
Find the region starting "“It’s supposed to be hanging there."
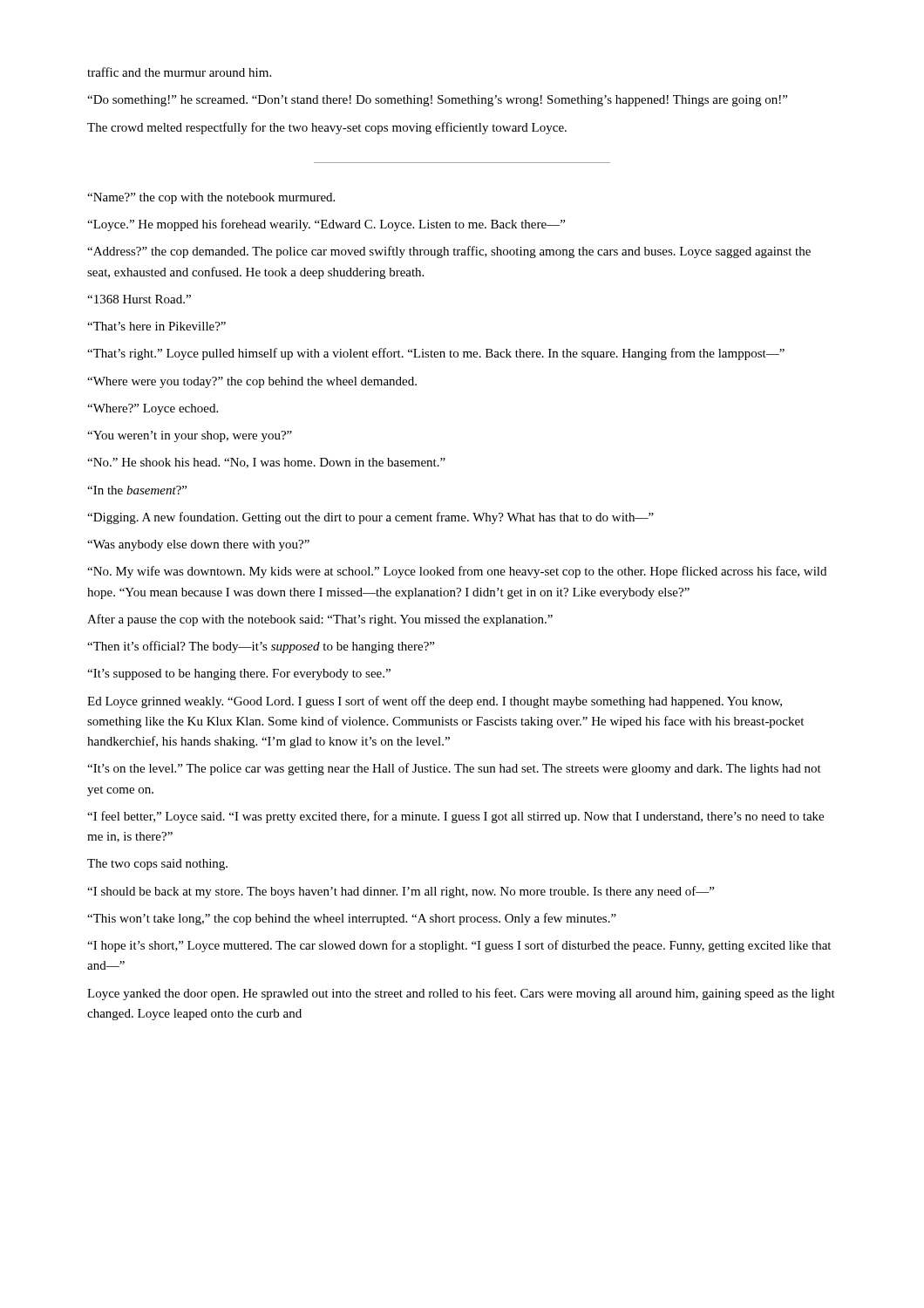point(239,673)
